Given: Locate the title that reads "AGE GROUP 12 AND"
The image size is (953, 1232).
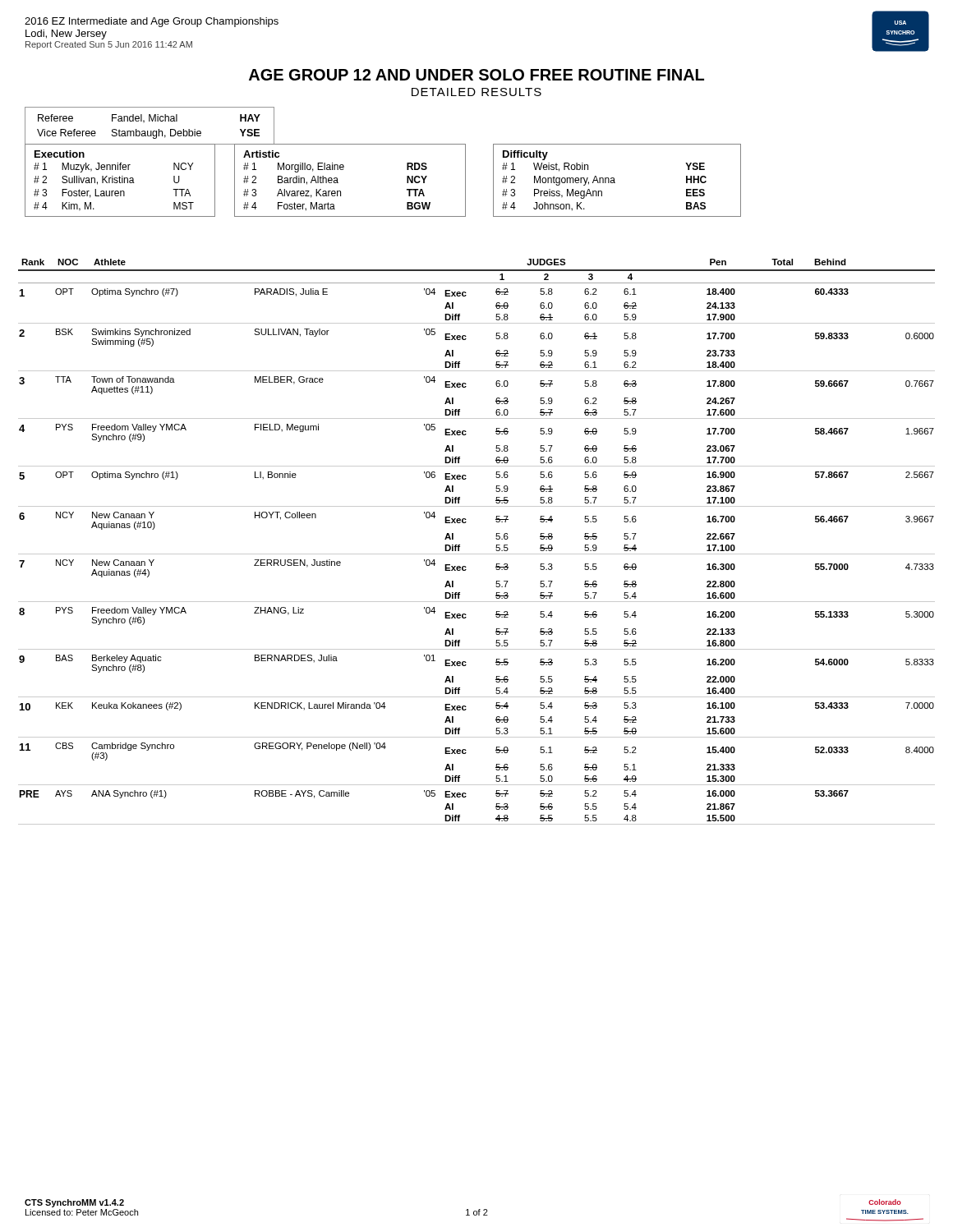Looking at the screenshot, I should (x=476, y=82).
